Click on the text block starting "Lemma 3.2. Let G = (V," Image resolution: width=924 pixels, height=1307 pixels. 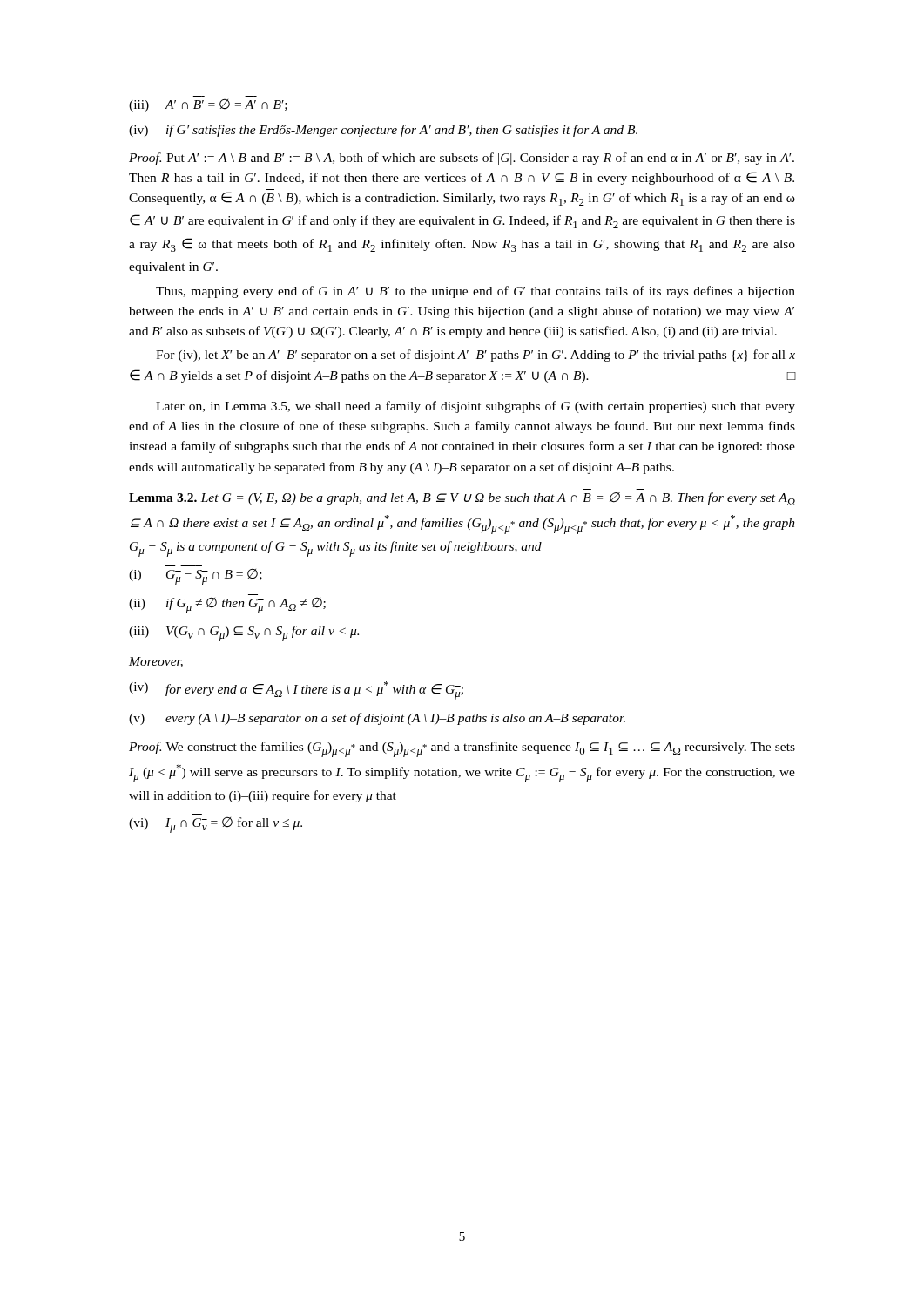click(x=462, y=523)
